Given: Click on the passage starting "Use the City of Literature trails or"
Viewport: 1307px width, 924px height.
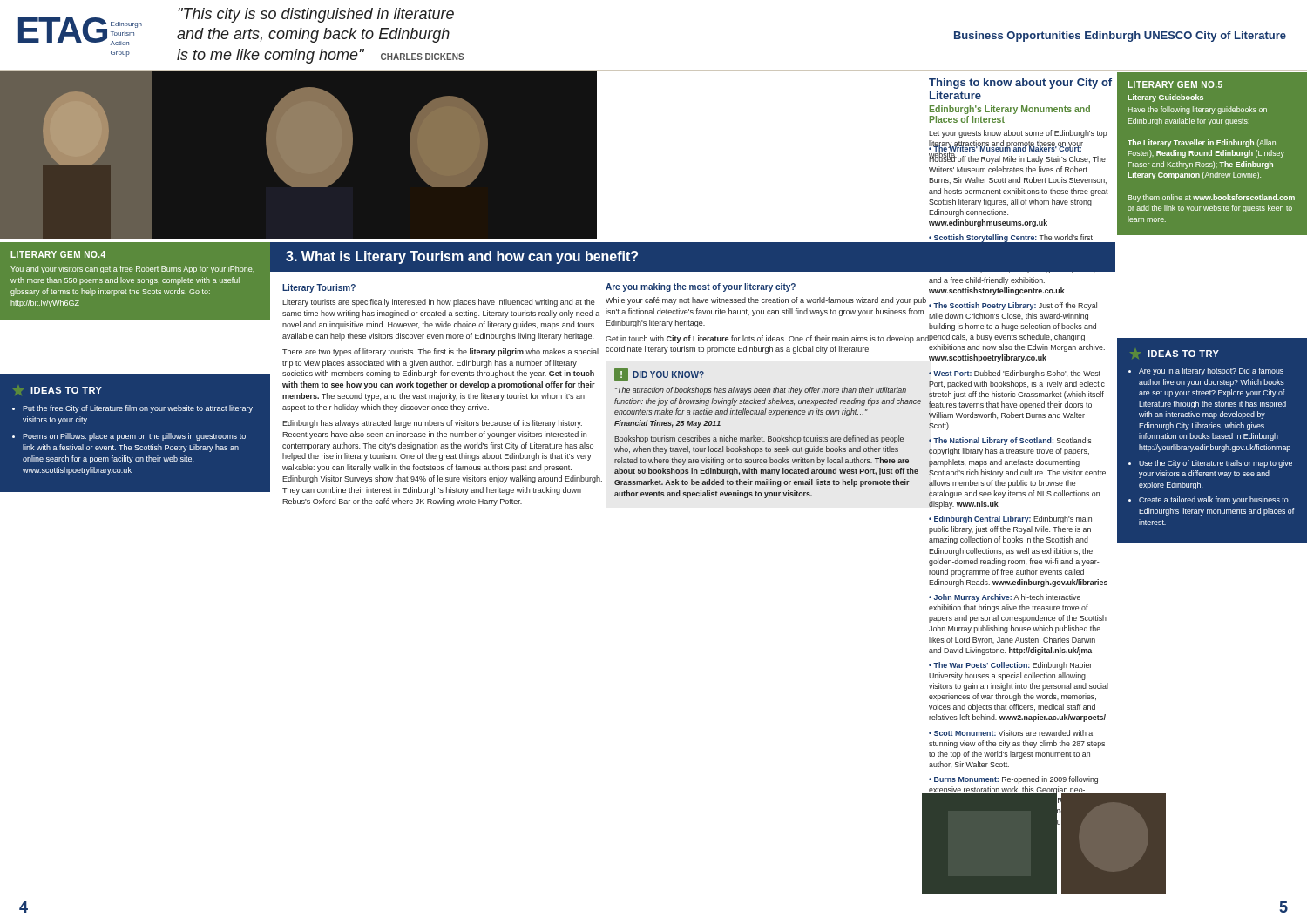Looking at the screenshot, I should (1216, 474).
